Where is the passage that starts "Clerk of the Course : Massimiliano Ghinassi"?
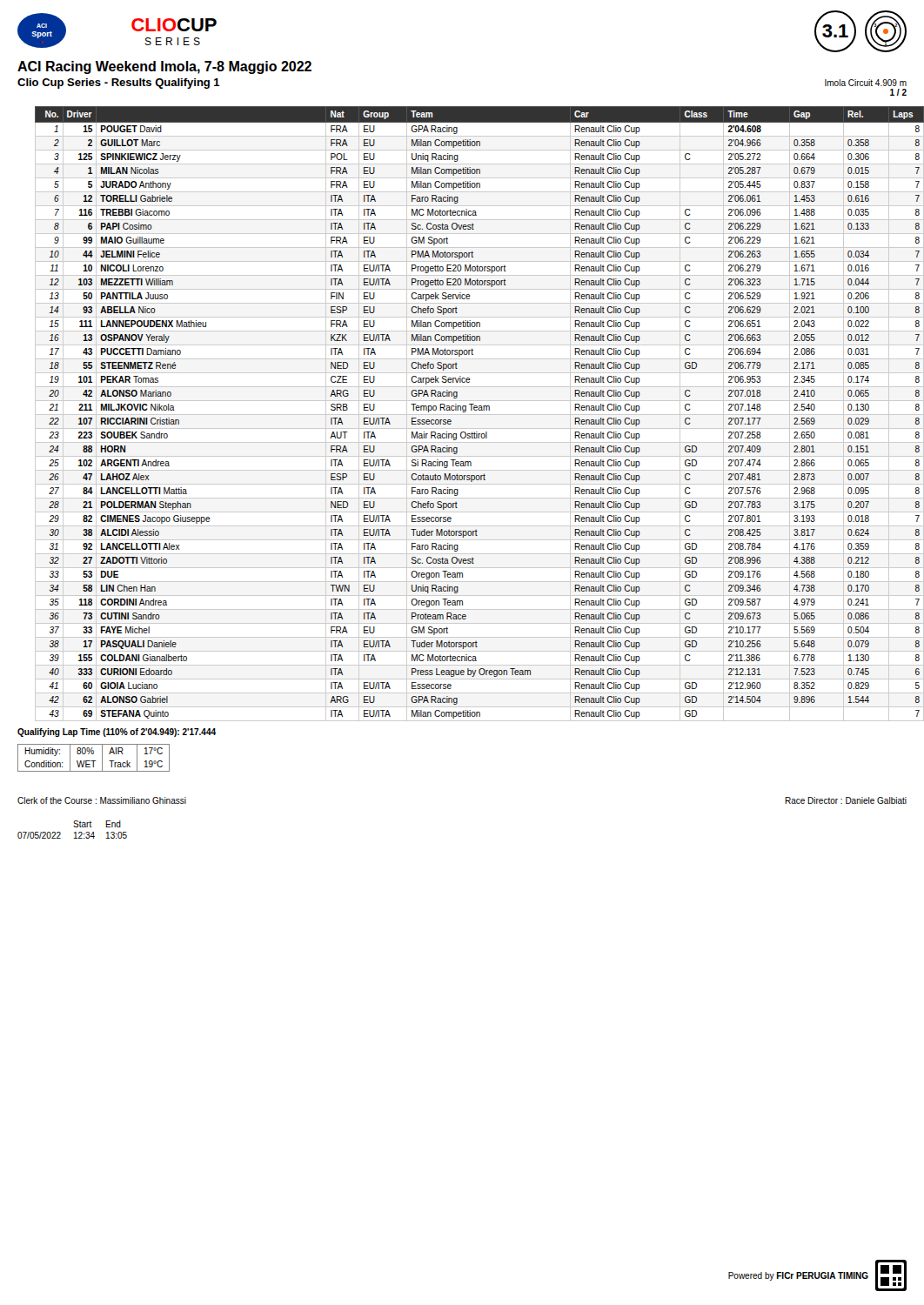The width and height of the screenshot is (924, 1305). pyautogui.click(x=102, y=819)
